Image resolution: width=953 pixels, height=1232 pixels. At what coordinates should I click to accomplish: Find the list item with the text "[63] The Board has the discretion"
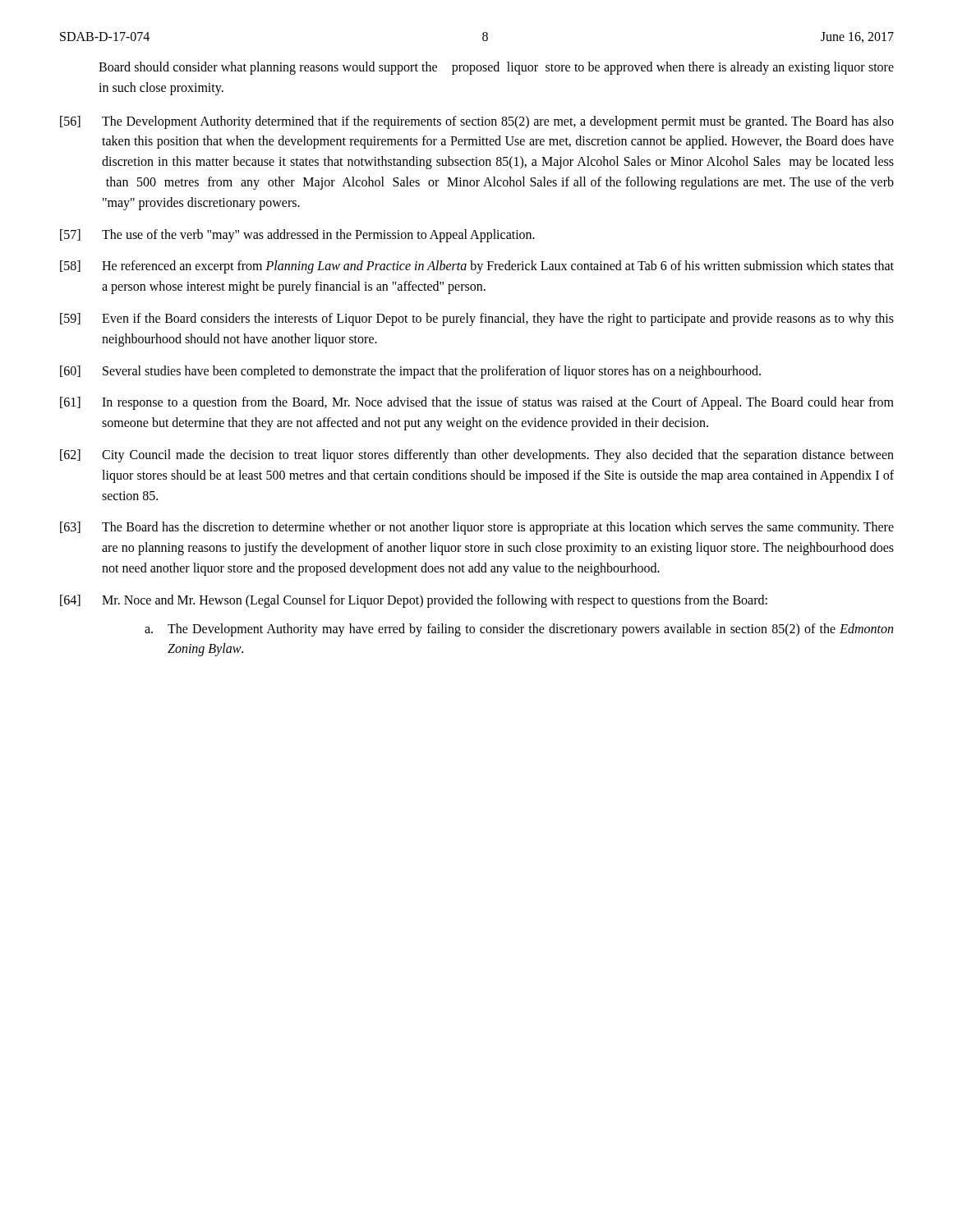(x=476, y=548)
